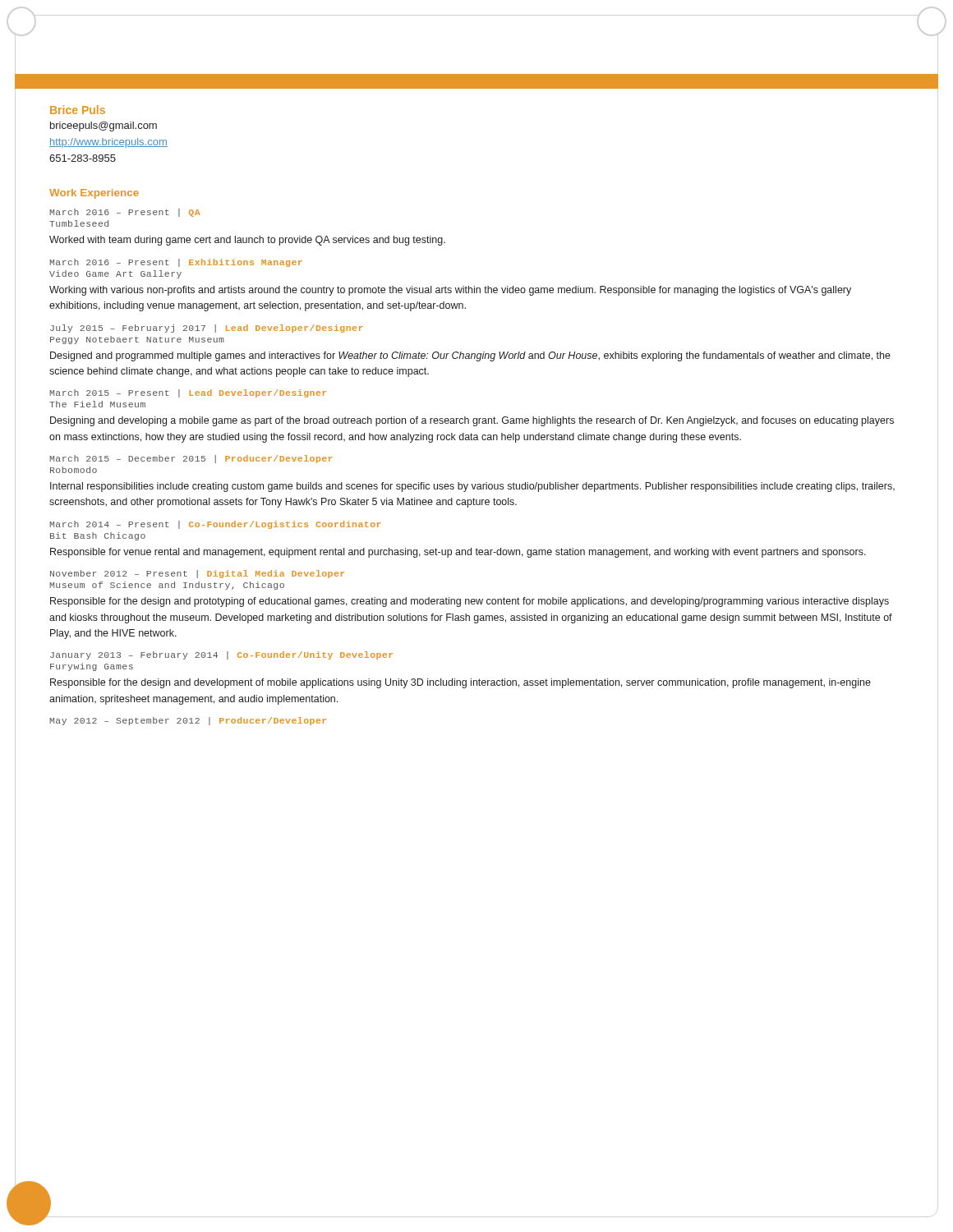The height and width of the screenshot is (1232, 953).
Task: Where is the passage that starts "March 2014 – Present | Co-Founder/Logistics Coordinator Bit"?
Action: (215, 525)
